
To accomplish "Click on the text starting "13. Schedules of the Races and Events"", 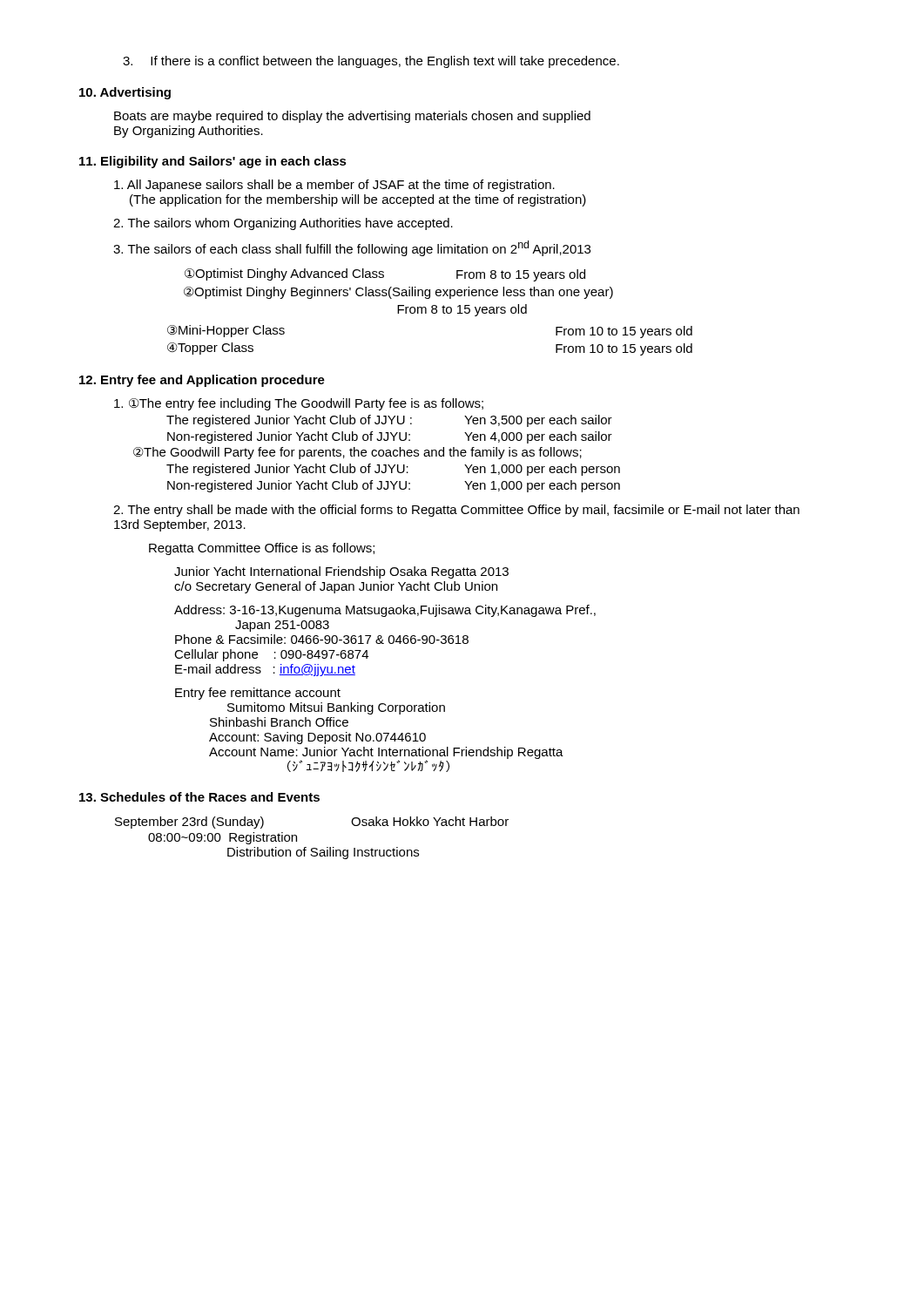I will 199,797.
